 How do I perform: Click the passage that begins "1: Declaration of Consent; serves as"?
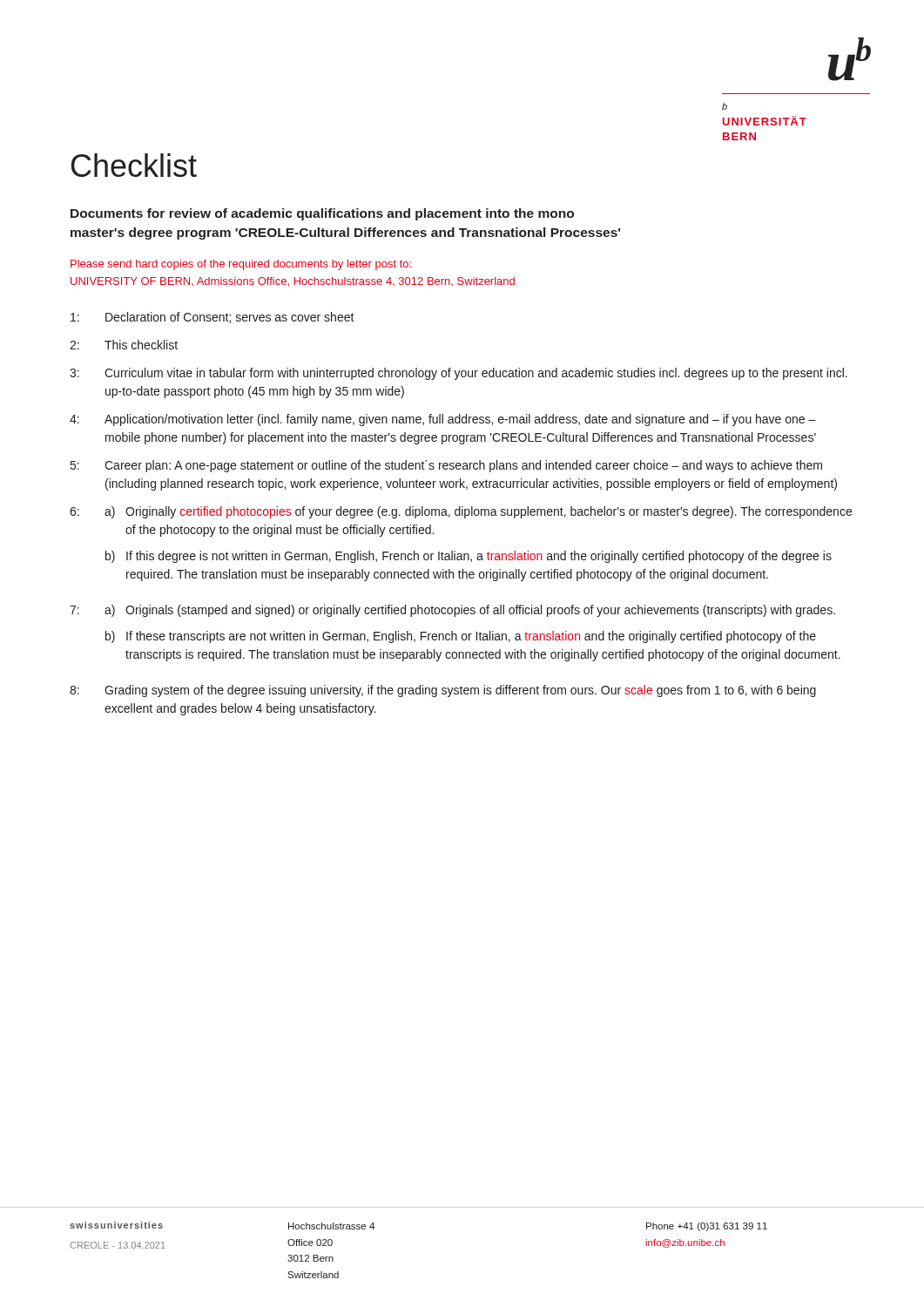click(x=212, y=318)
